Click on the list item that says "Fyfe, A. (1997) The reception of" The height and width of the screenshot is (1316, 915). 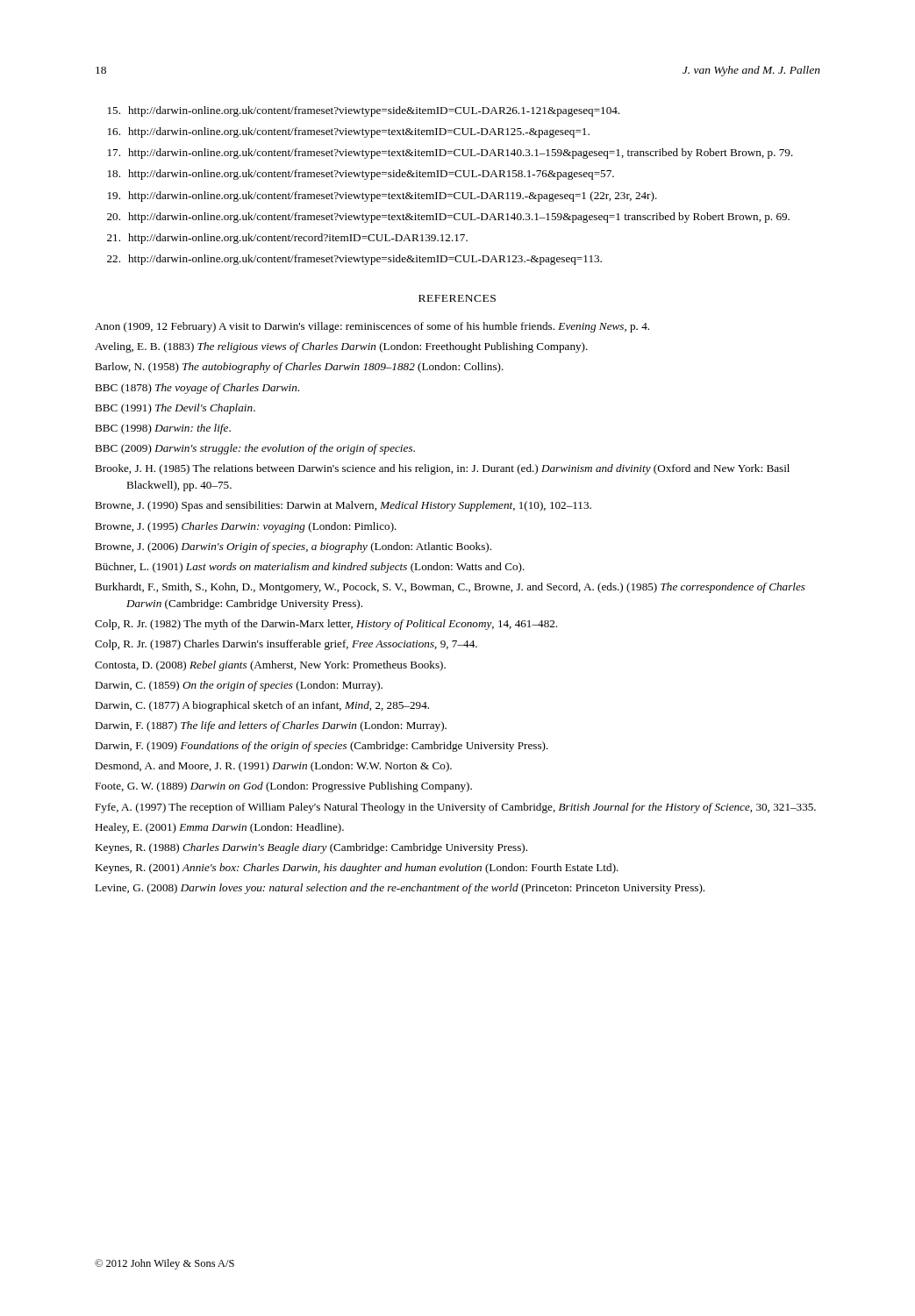[456, 806]
